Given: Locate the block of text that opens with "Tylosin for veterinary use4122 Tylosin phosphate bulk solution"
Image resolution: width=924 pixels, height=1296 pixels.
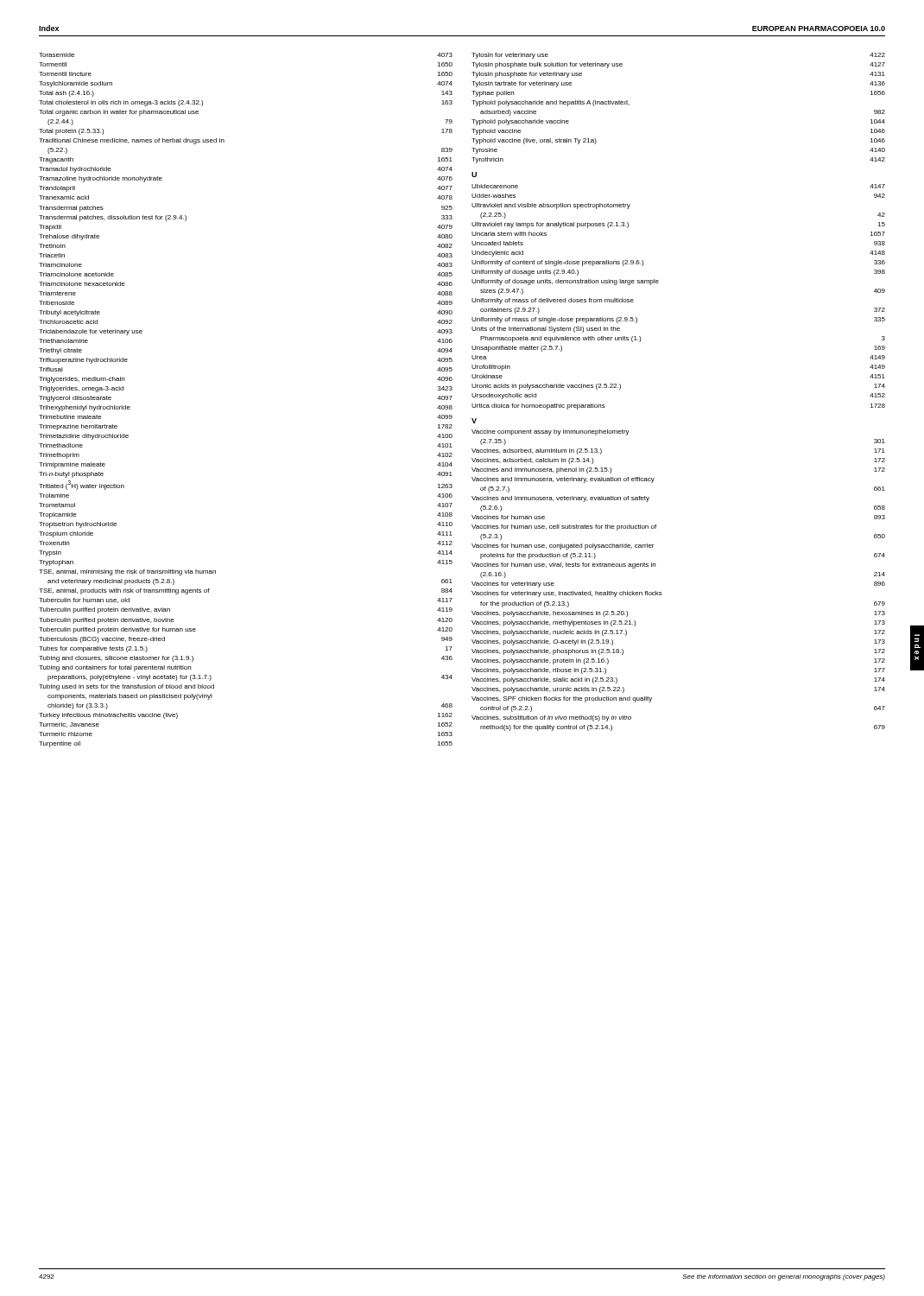Looking at the screenshot, I should [x=513, y=56].
